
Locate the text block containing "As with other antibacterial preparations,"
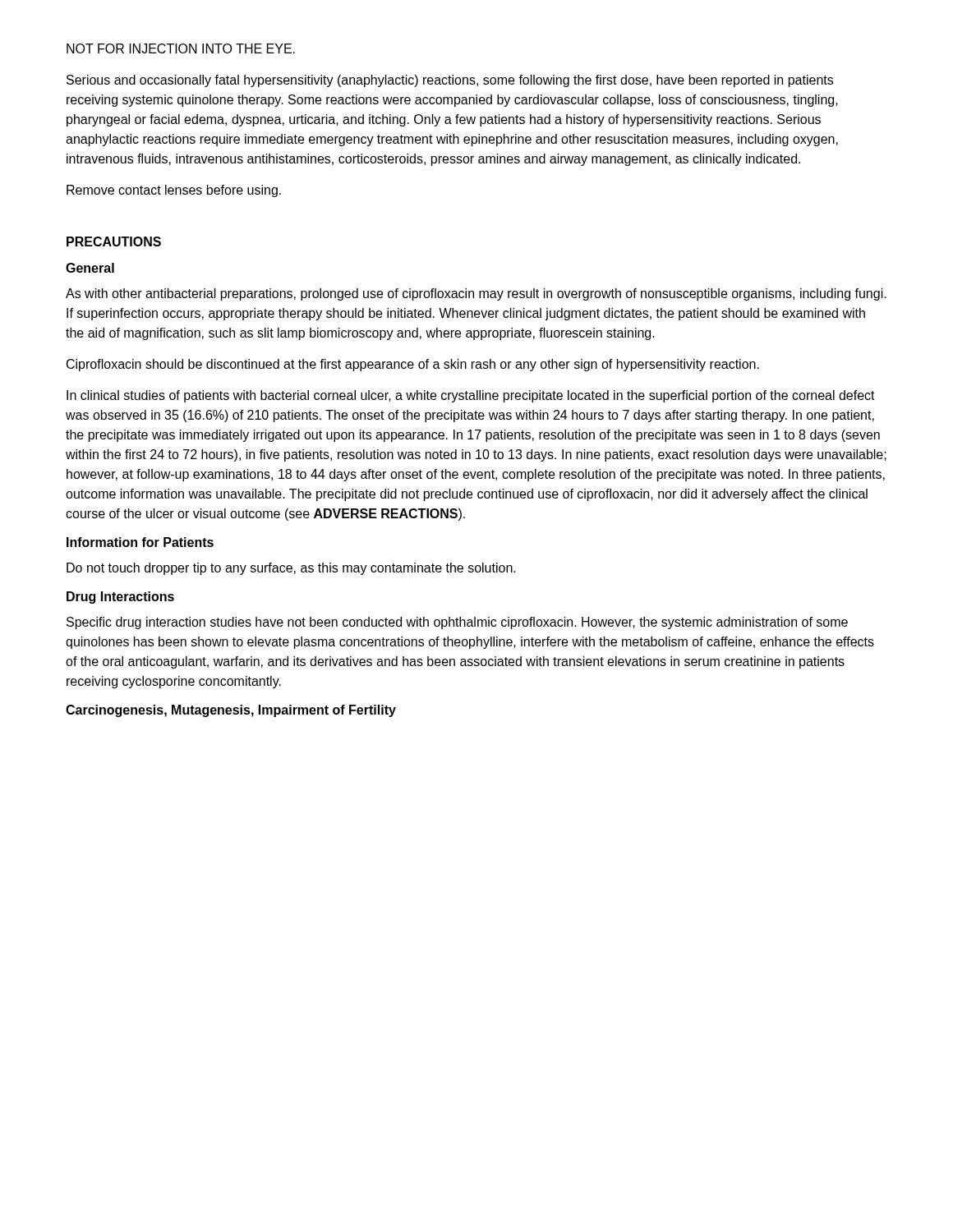tap(476, 313)
